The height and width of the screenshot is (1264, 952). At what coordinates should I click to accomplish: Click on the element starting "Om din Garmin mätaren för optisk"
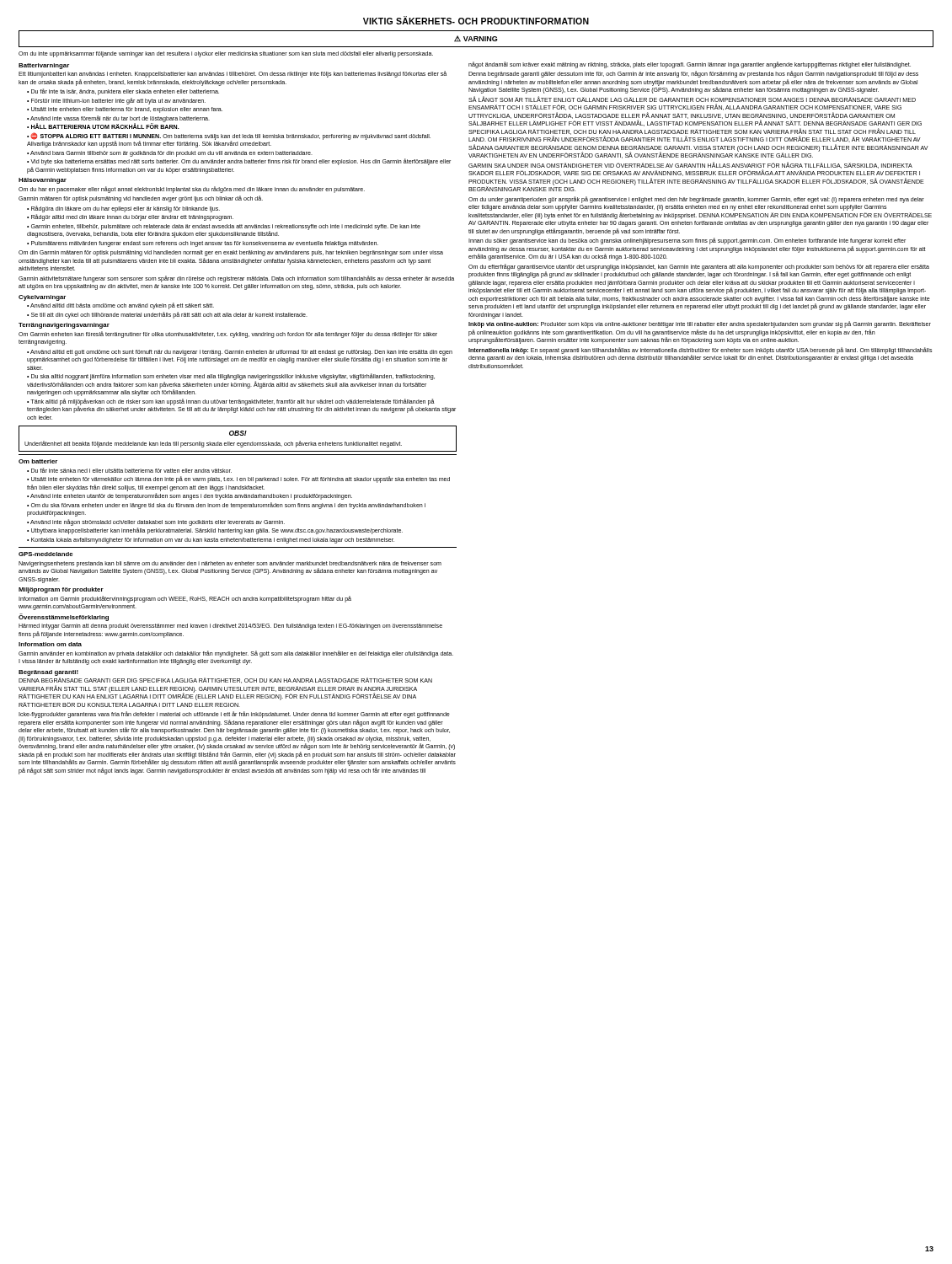tap(231, 261)
